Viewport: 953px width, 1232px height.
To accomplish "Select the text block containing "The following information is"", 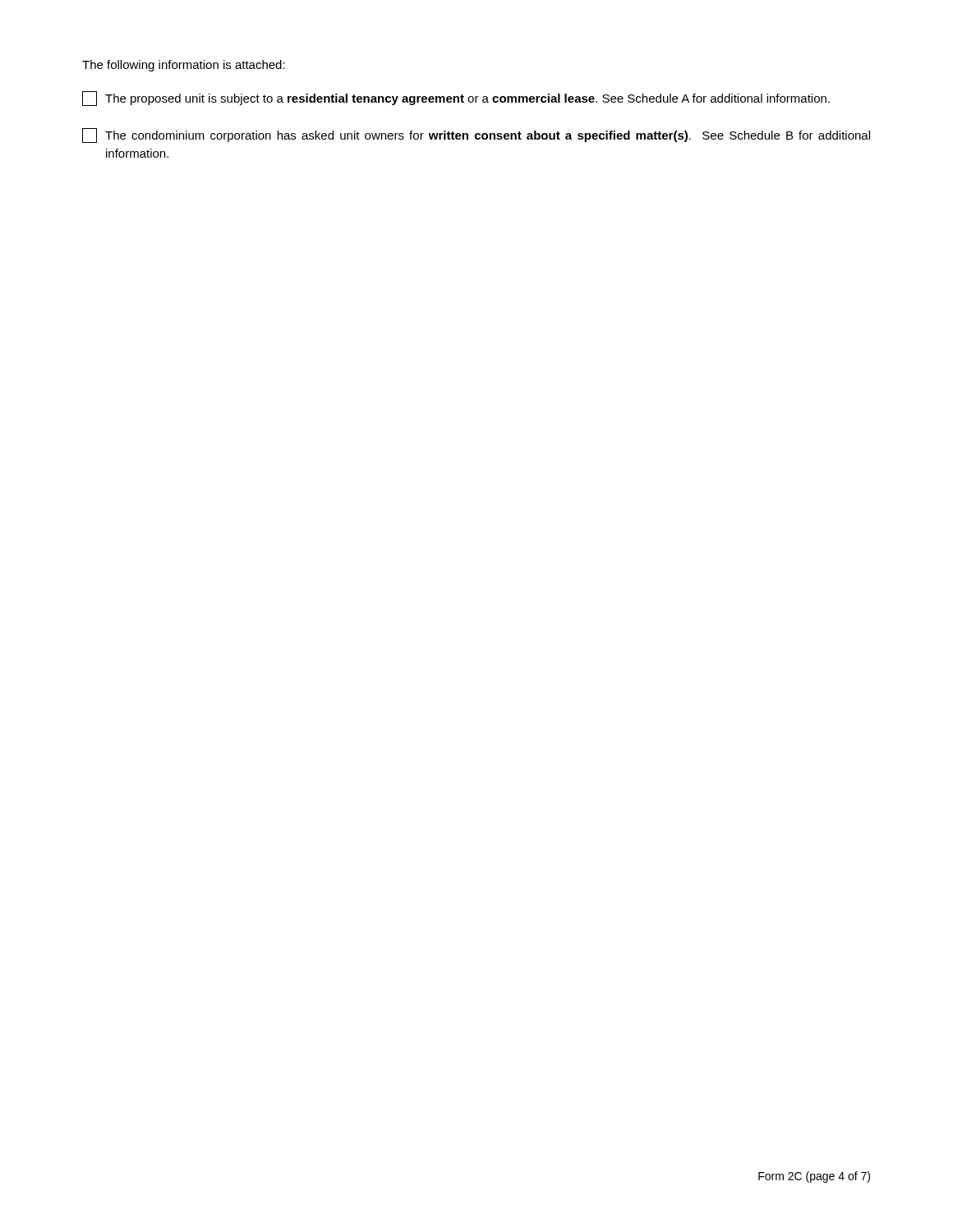I will [x=184, y=64].
